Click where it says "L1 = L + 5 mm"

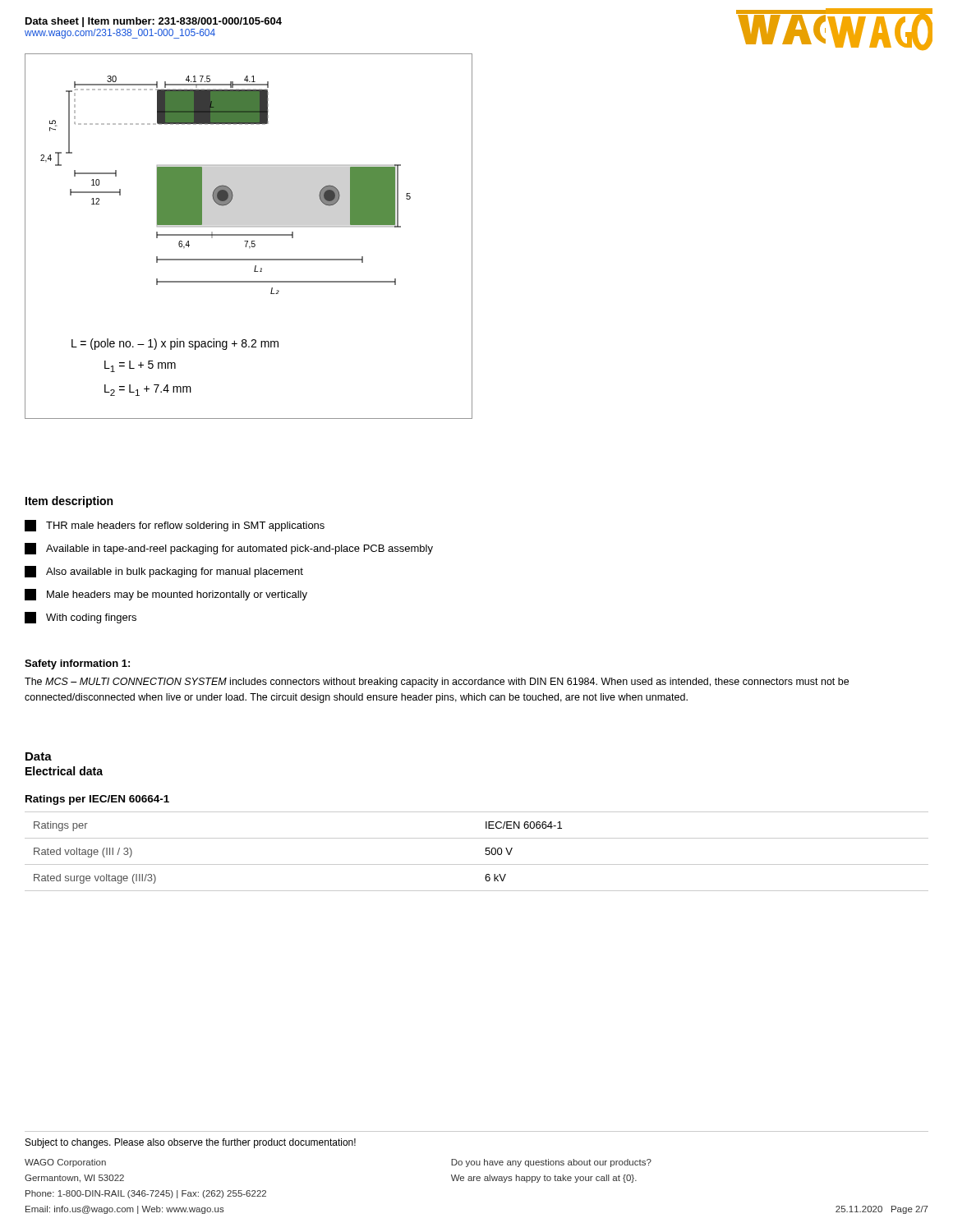140,366
